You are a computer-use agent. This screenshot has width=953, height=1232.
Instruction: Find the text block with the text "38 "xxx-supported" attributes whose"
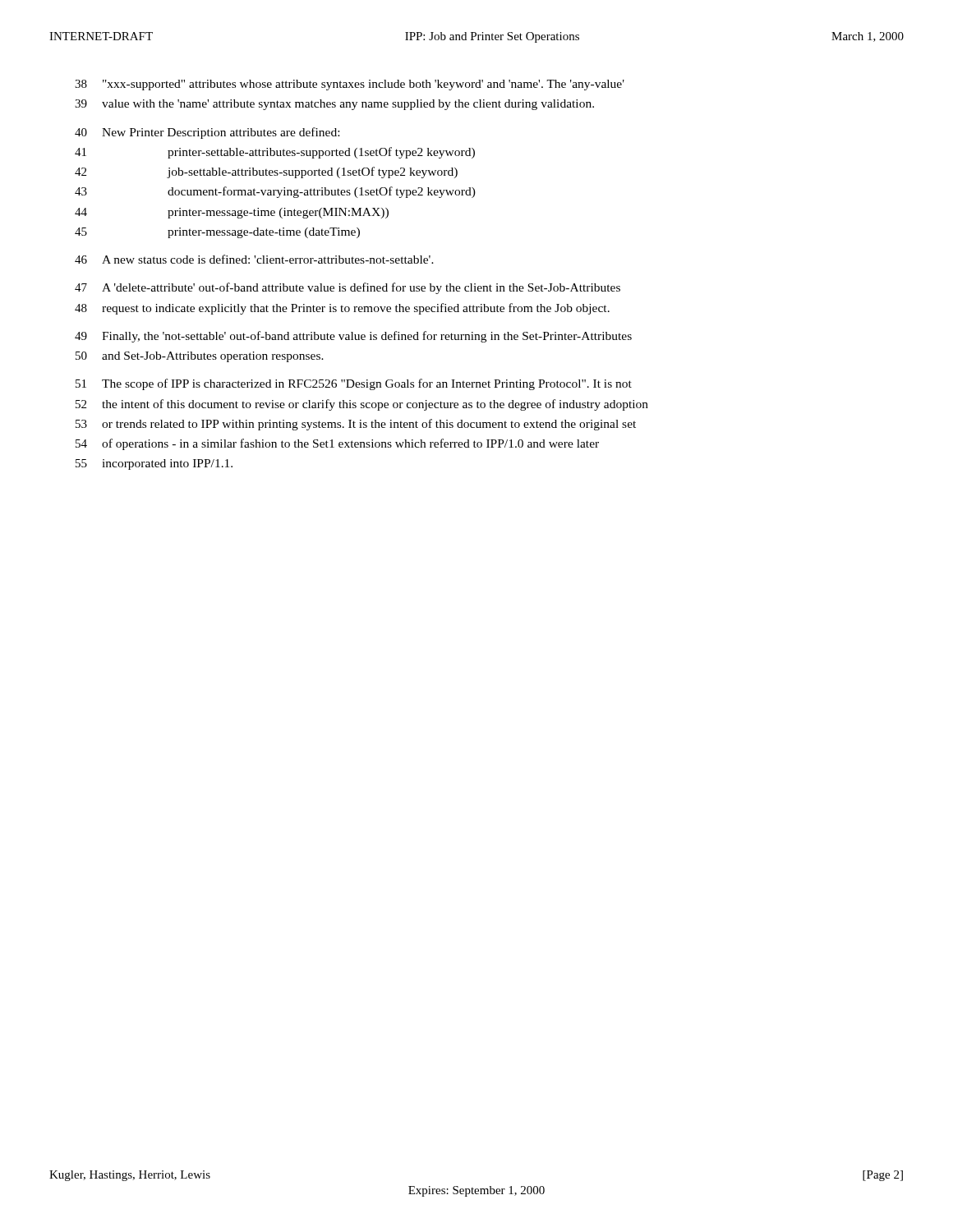[x=476, y=94]
